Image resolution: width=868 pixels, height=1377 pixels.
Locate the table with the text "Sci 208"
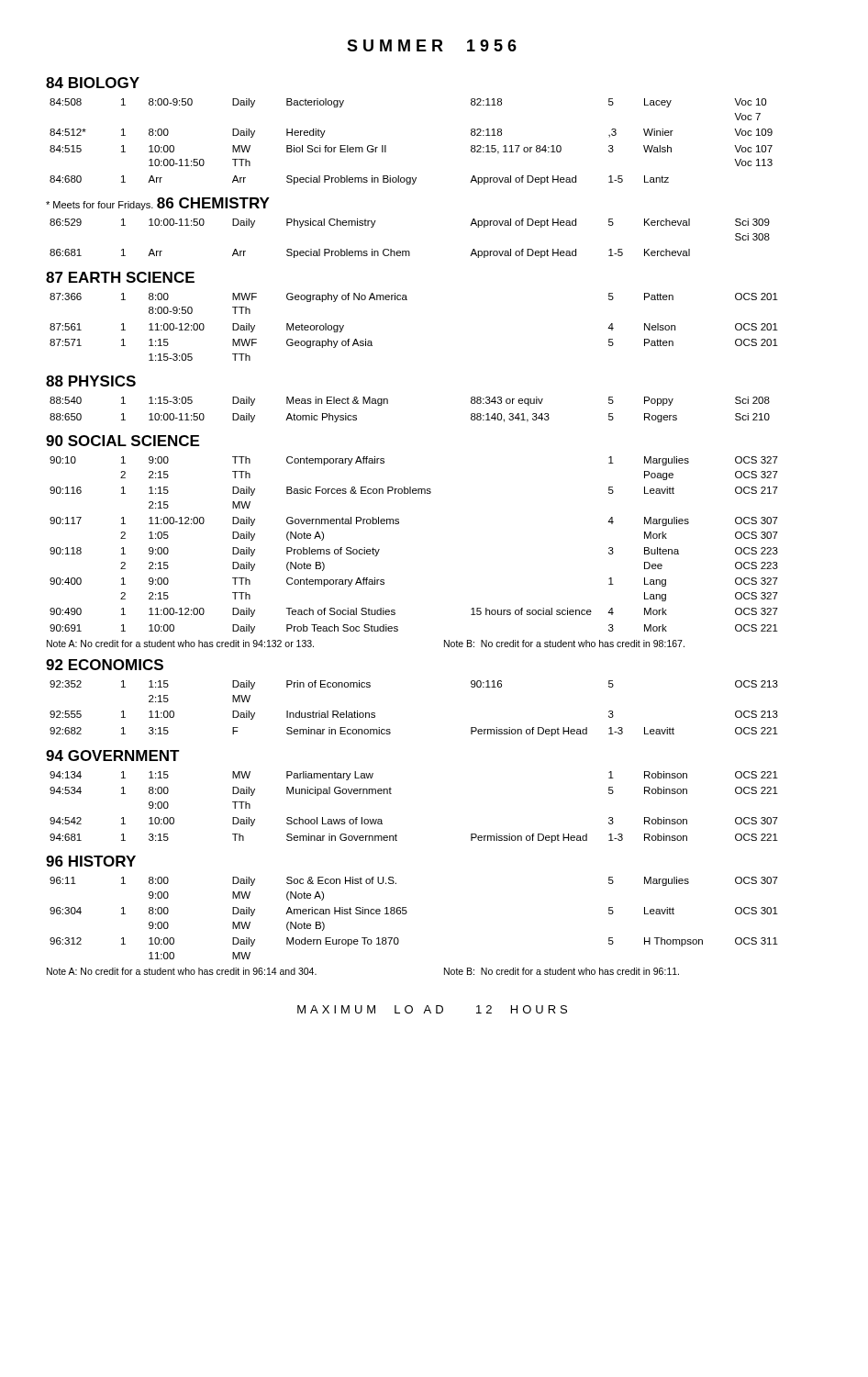point(434,409)
